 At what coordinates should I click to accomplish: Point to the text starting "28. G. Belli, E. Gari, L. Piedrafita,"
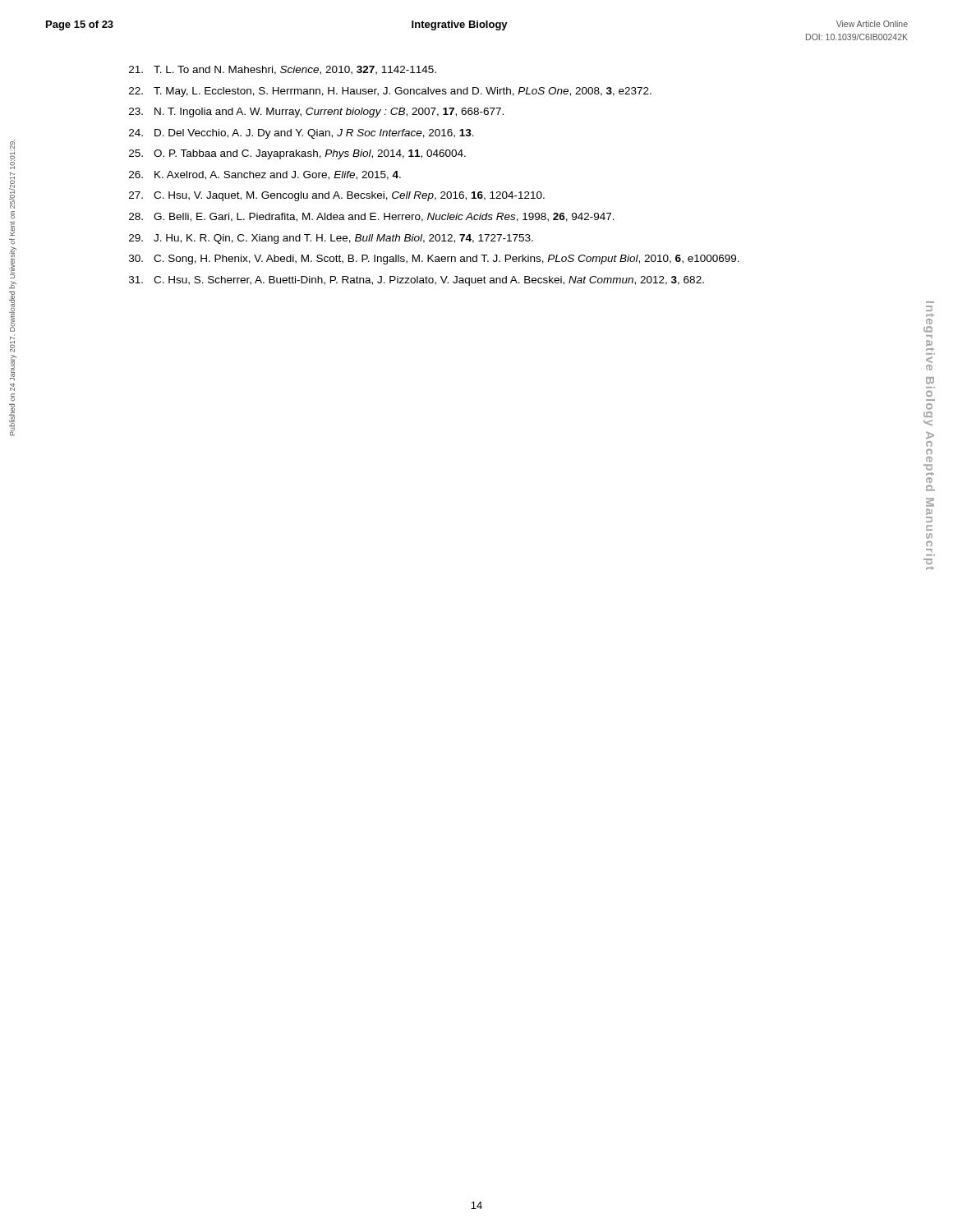click(497, 217)
